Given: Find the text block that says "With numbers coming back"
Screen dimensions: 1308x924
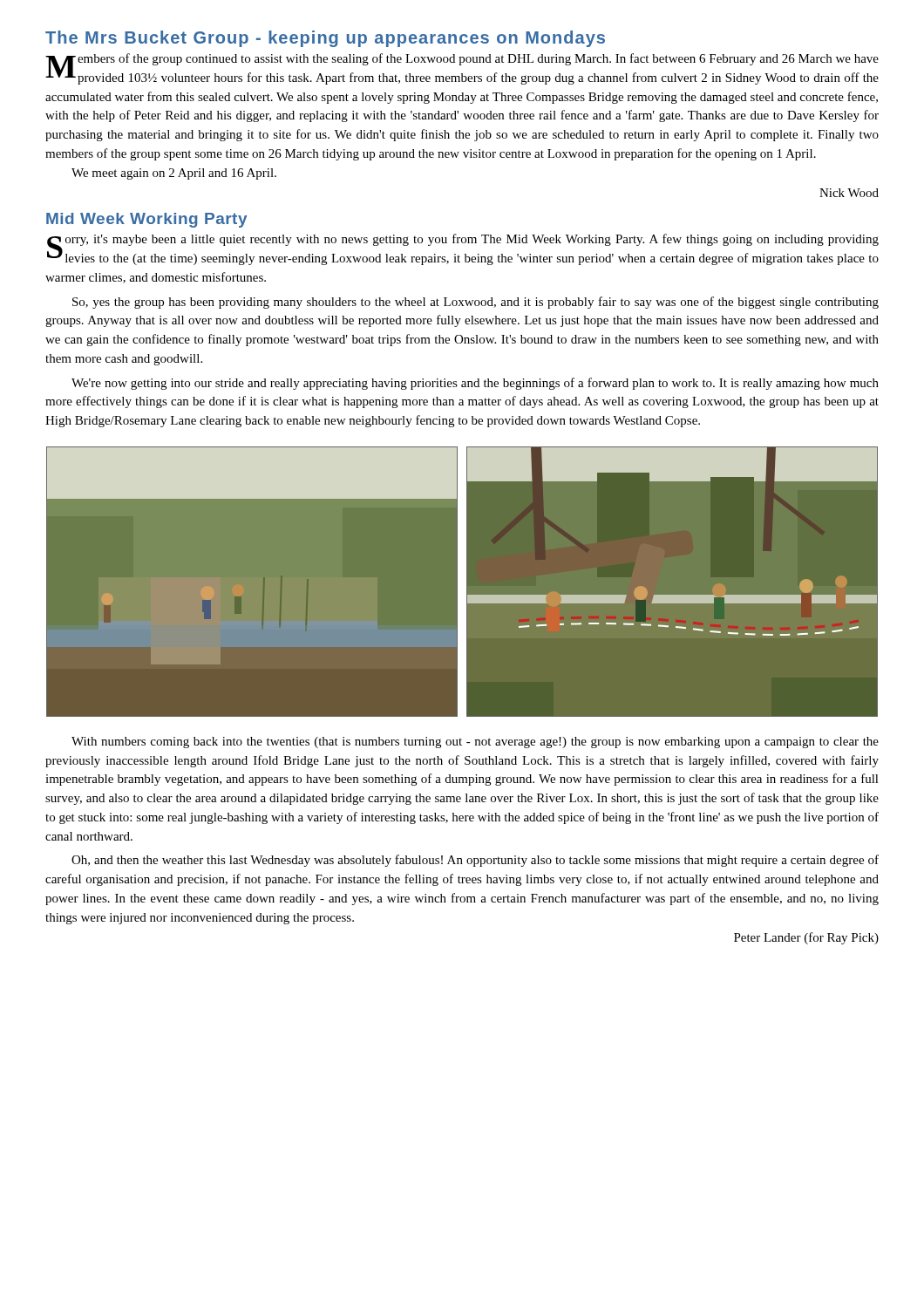Looking at the screenshot, I should pos(462,789).
